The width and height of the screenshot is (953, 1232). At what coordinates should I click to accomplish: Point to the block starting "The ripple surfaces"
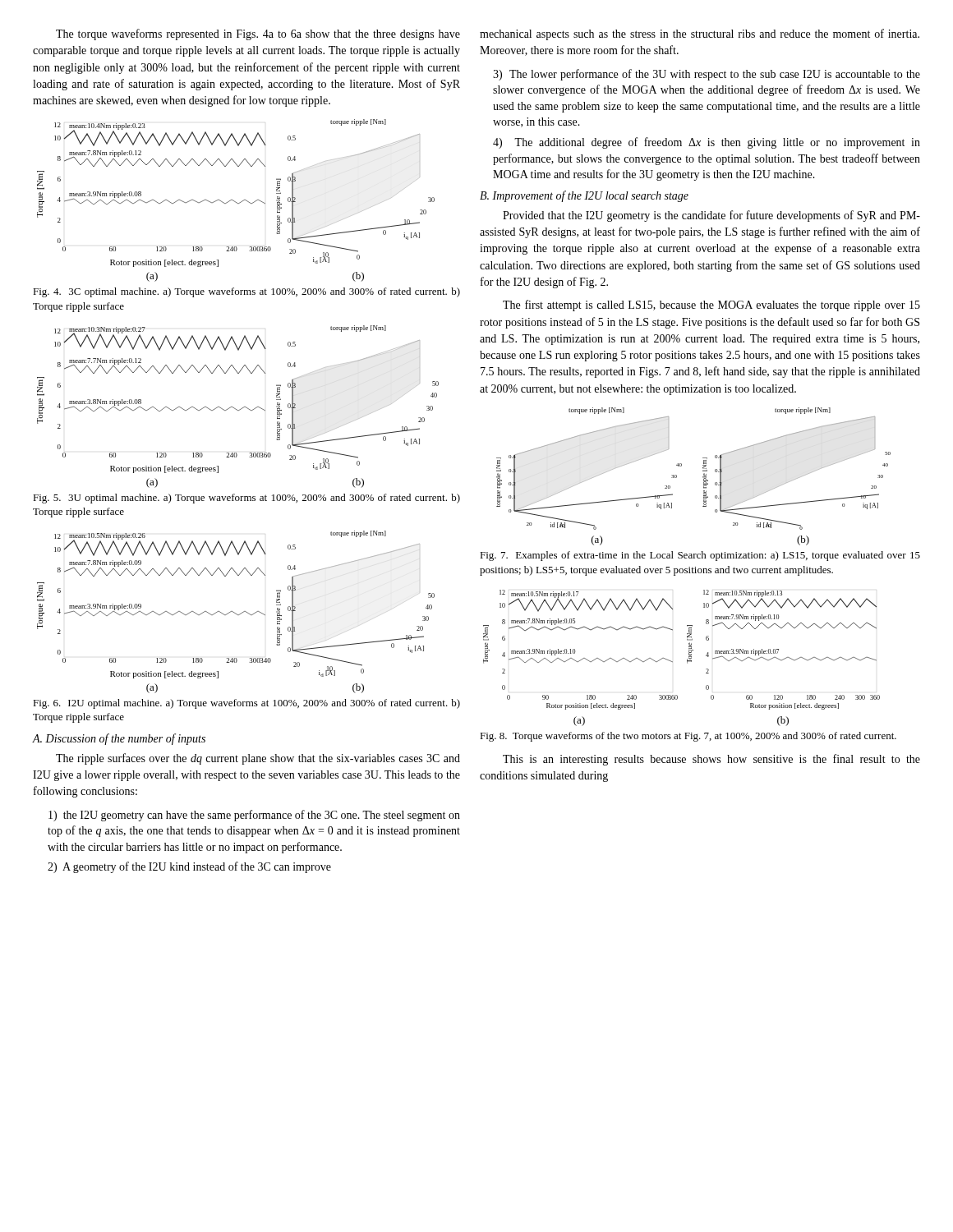point(246,776)
